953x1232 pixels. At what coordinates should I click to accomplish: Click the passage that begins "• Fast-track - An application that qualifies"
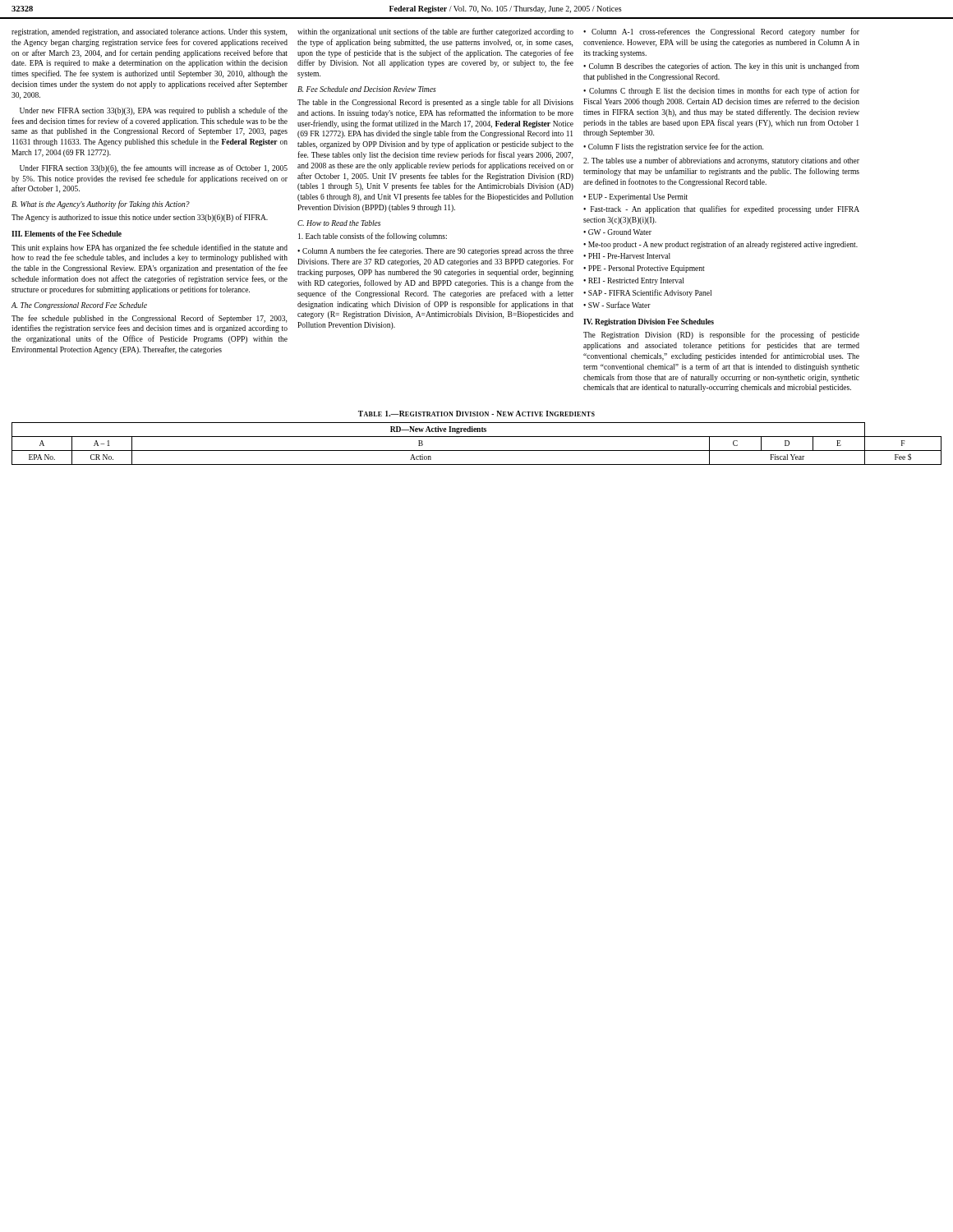pyautogui.click(x=721, y=215)
